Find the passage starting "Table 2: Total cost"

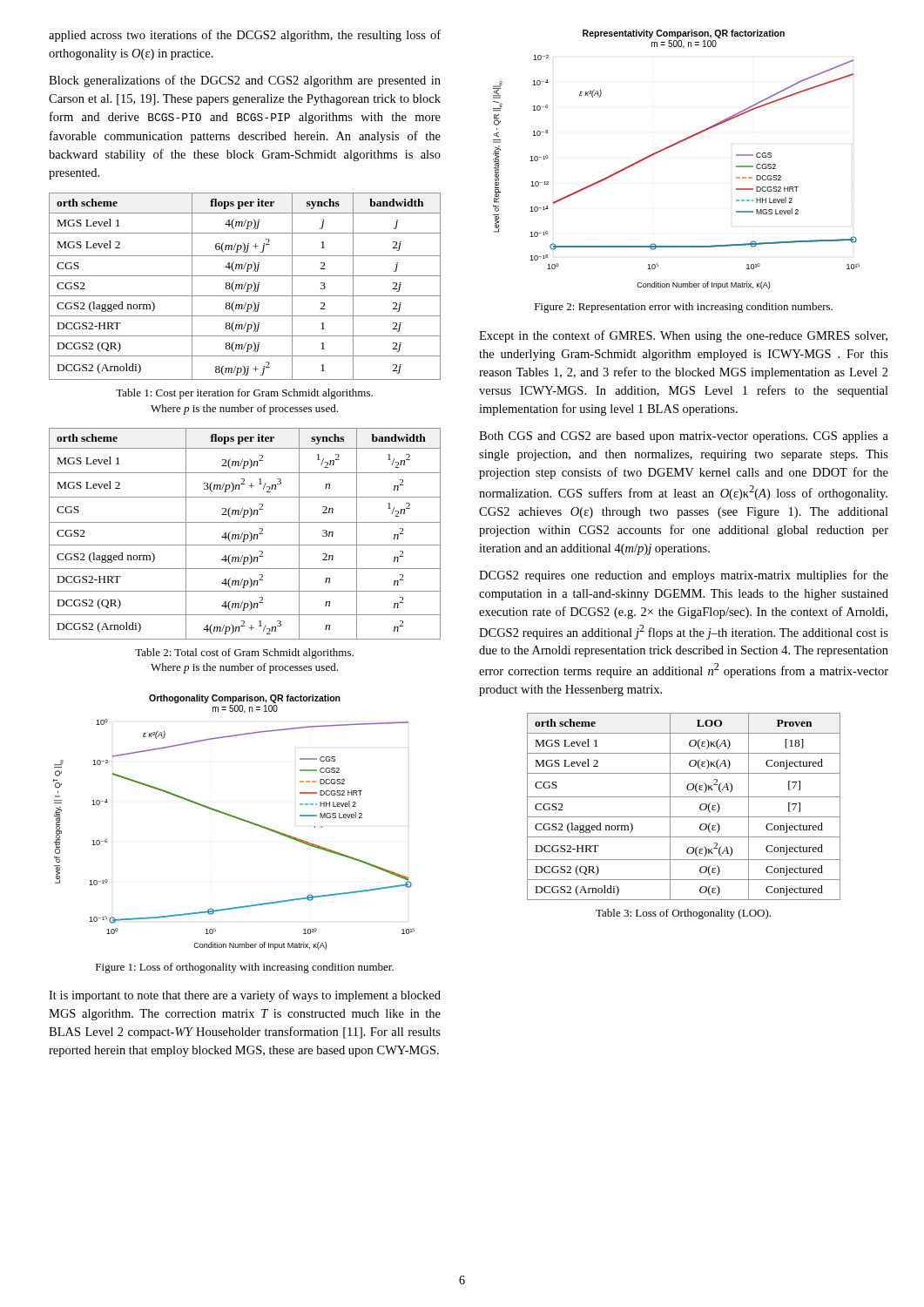245,660
